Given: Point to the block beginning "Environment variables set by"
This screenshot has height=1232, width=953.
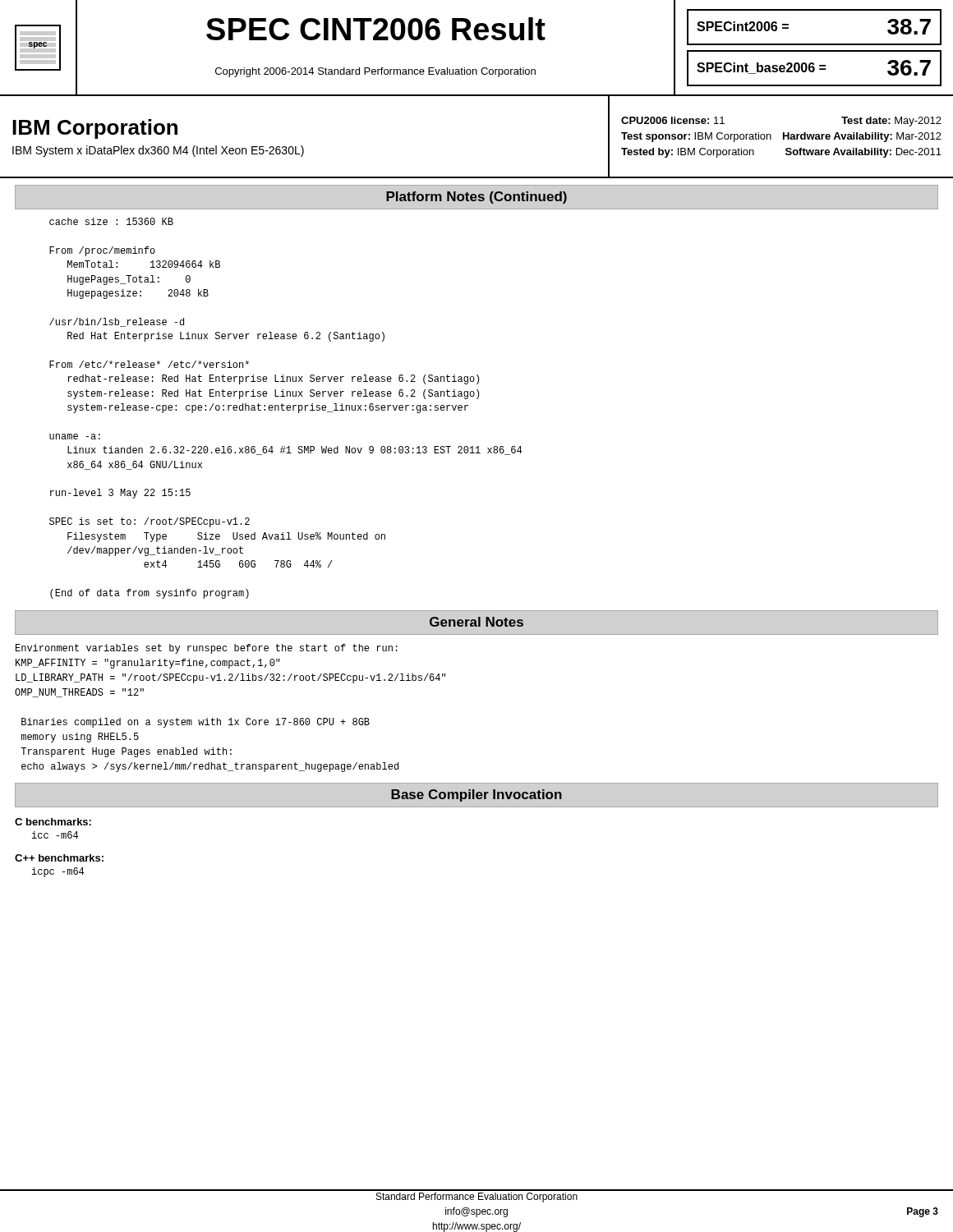Looking at the screenshot, I should (207, 649).
